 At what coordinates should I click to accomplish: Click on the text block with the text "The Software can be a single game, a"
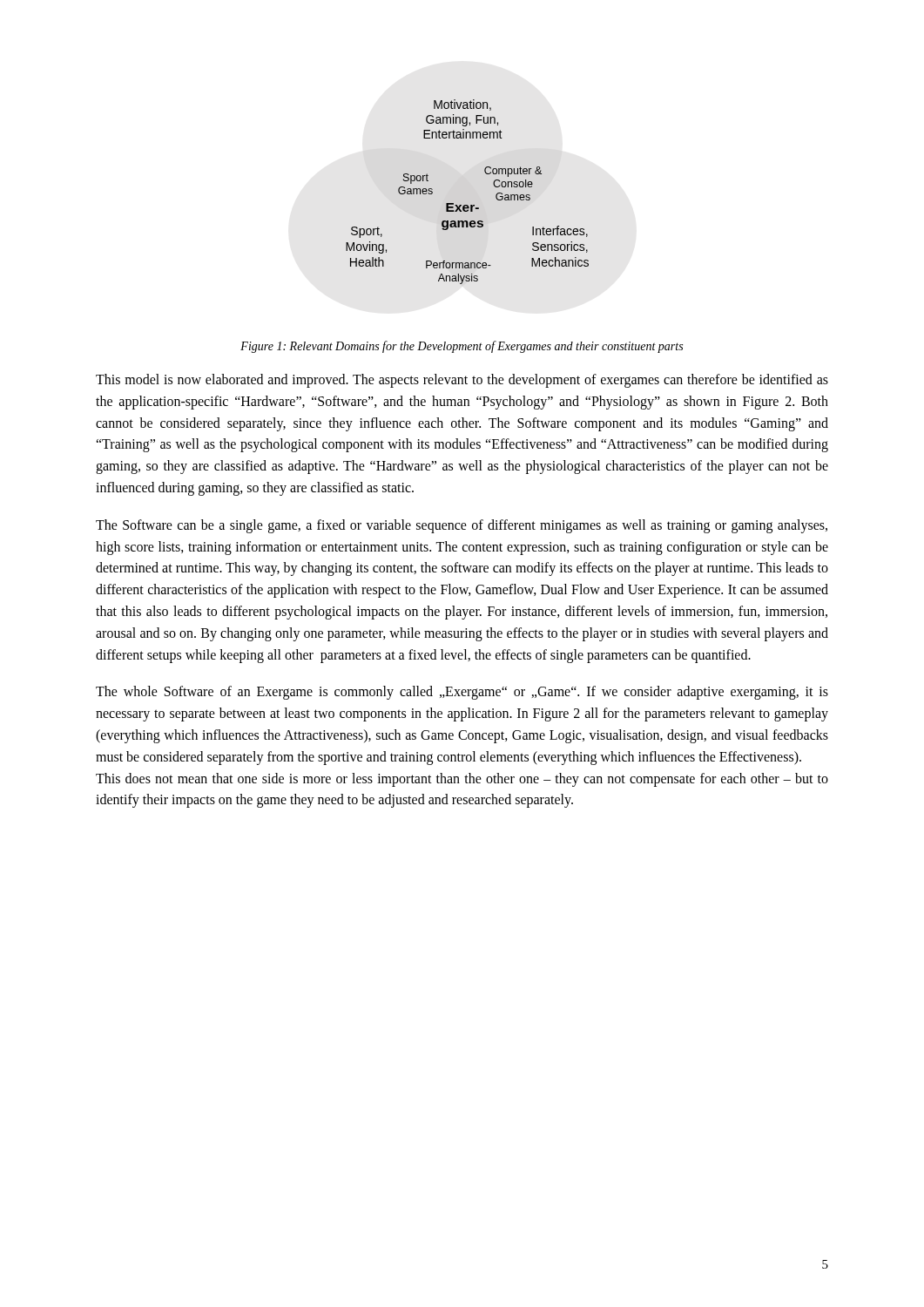point(462,590)
